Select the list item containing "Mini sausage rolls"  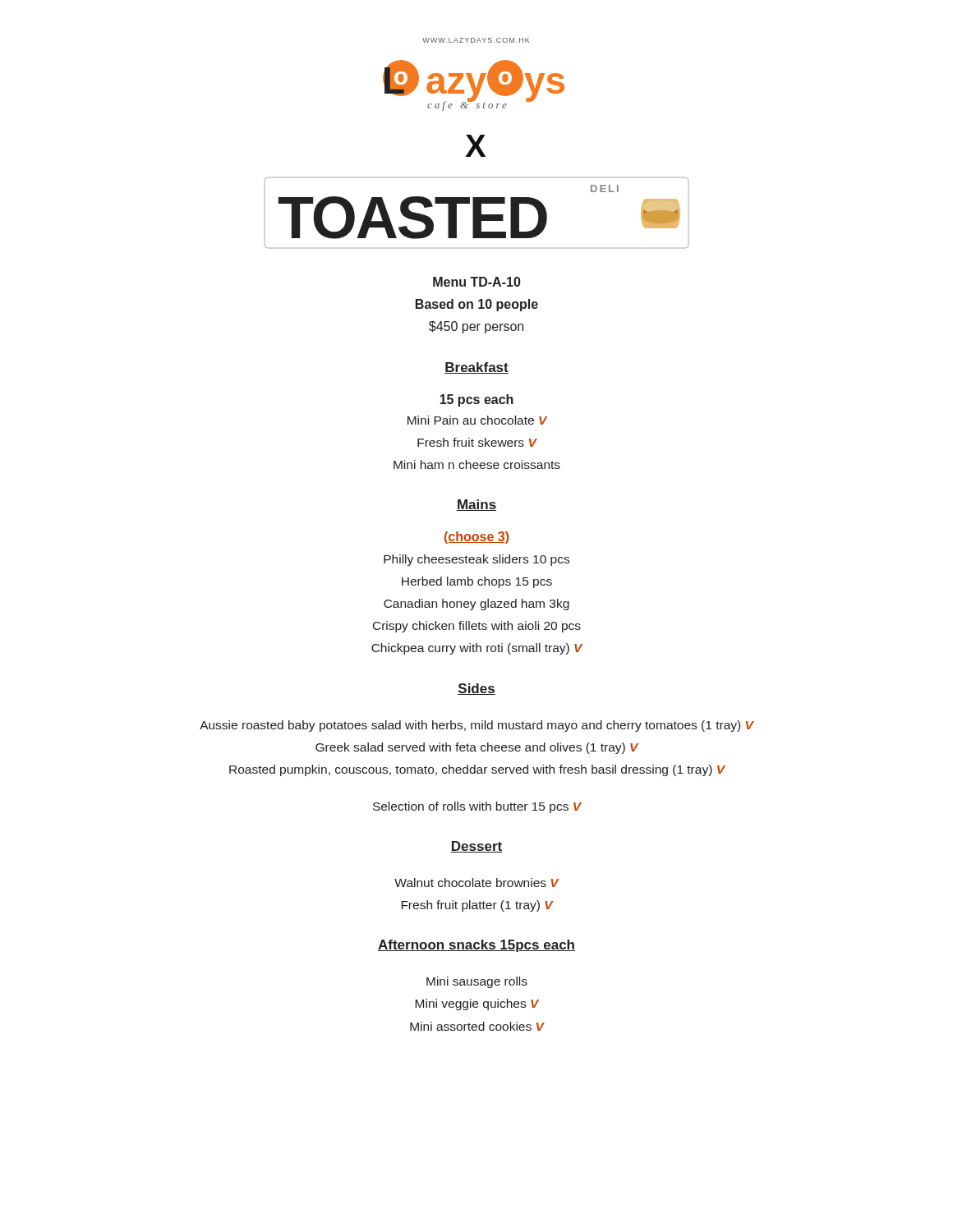pos(476,981)
